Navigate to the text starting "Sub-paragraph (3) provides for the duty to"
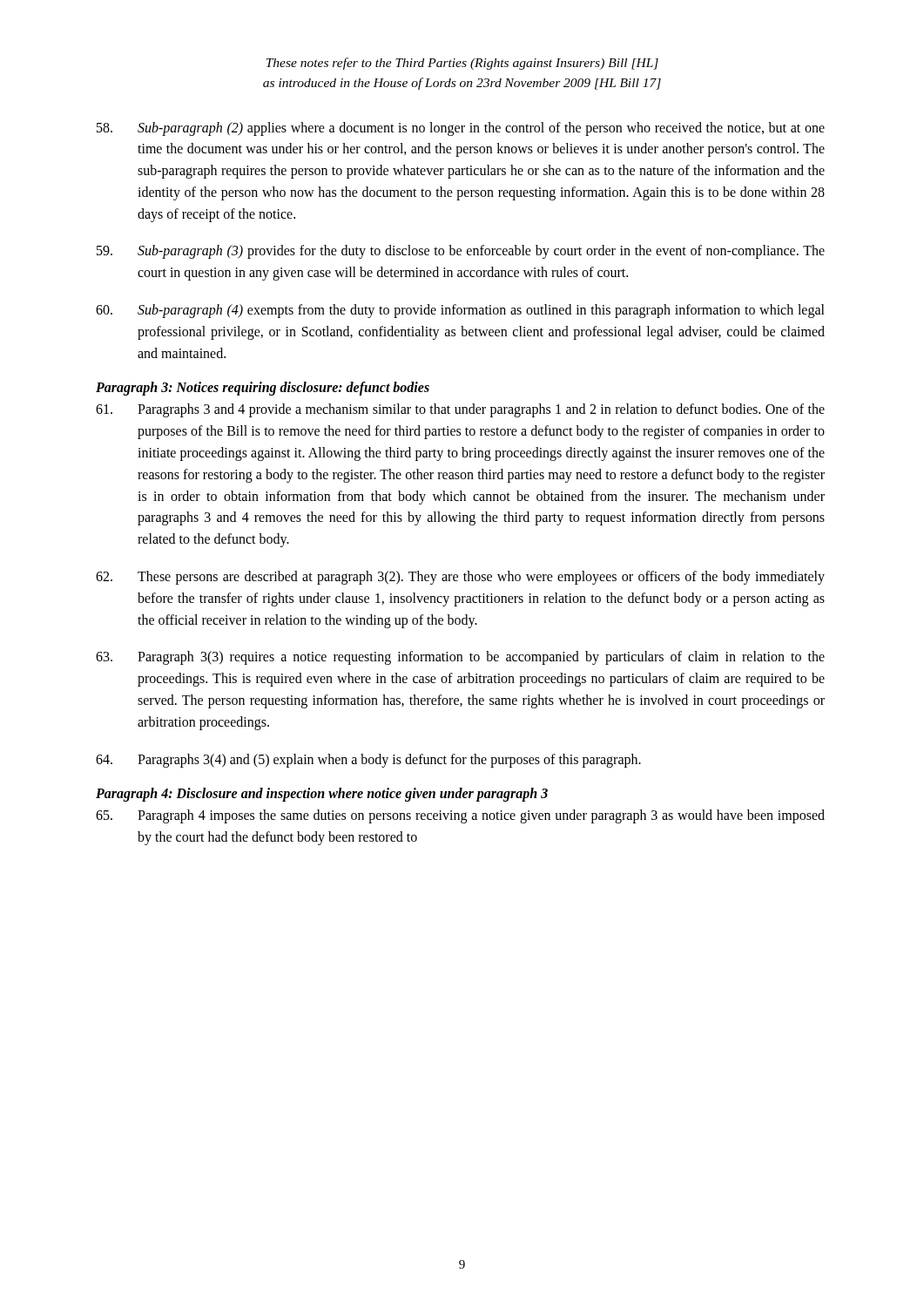 tap(460, 263)
